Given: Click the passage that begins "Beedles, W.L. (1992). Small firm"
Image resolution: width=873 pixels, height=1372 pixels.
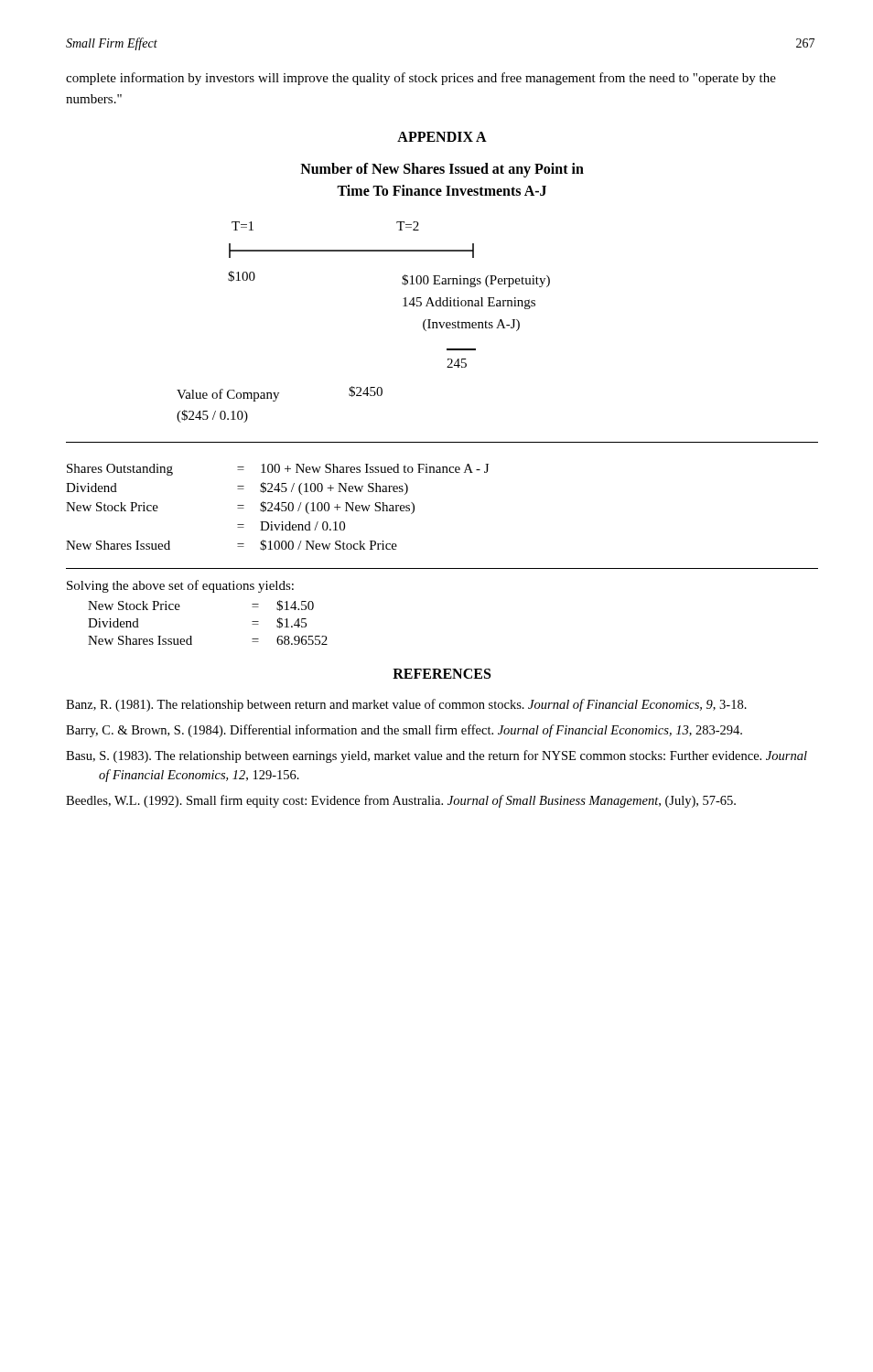Looking at the screenshot, I should [401, 800].
